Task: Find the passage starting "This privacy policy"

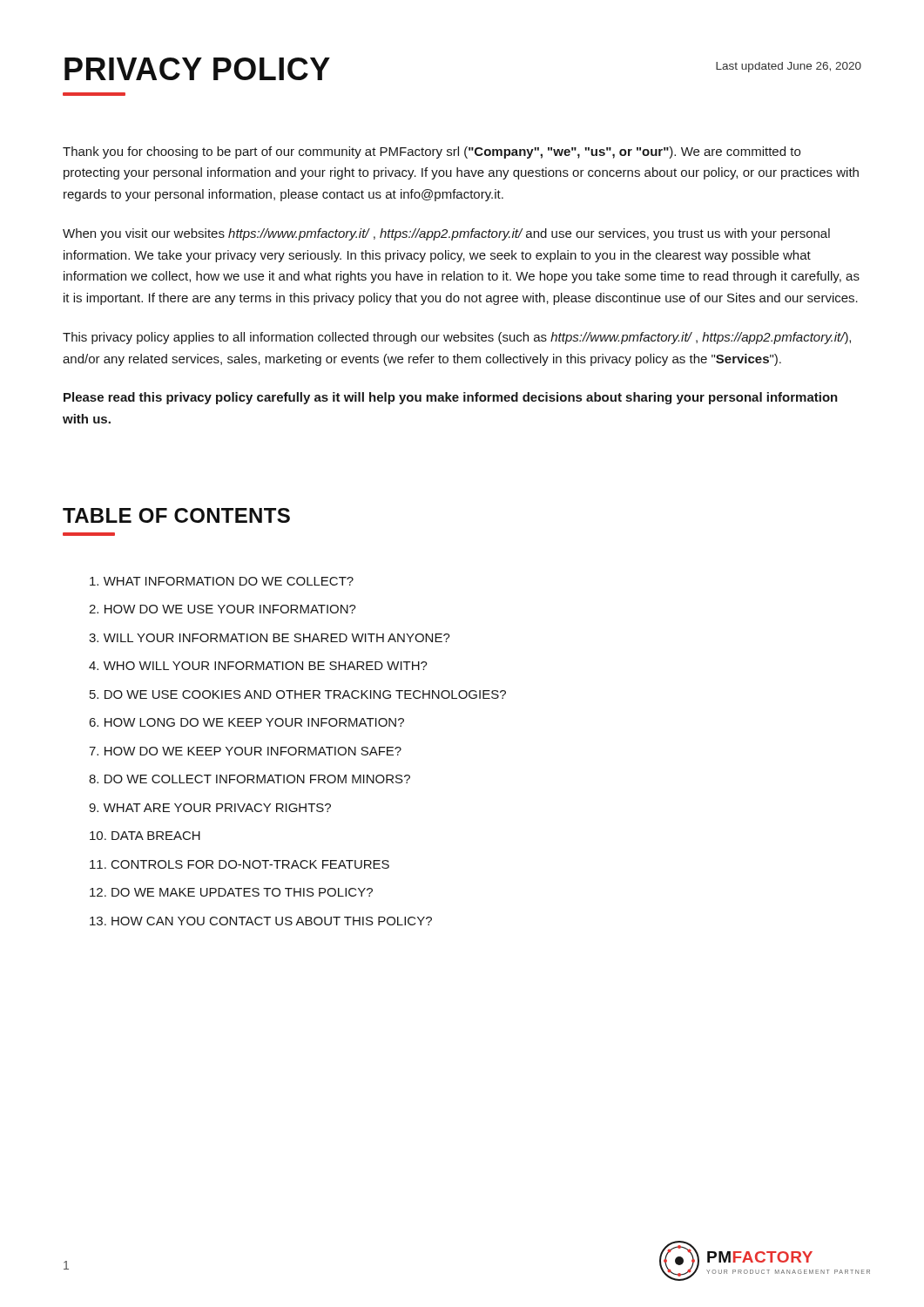Action: (x=457, y=347)
